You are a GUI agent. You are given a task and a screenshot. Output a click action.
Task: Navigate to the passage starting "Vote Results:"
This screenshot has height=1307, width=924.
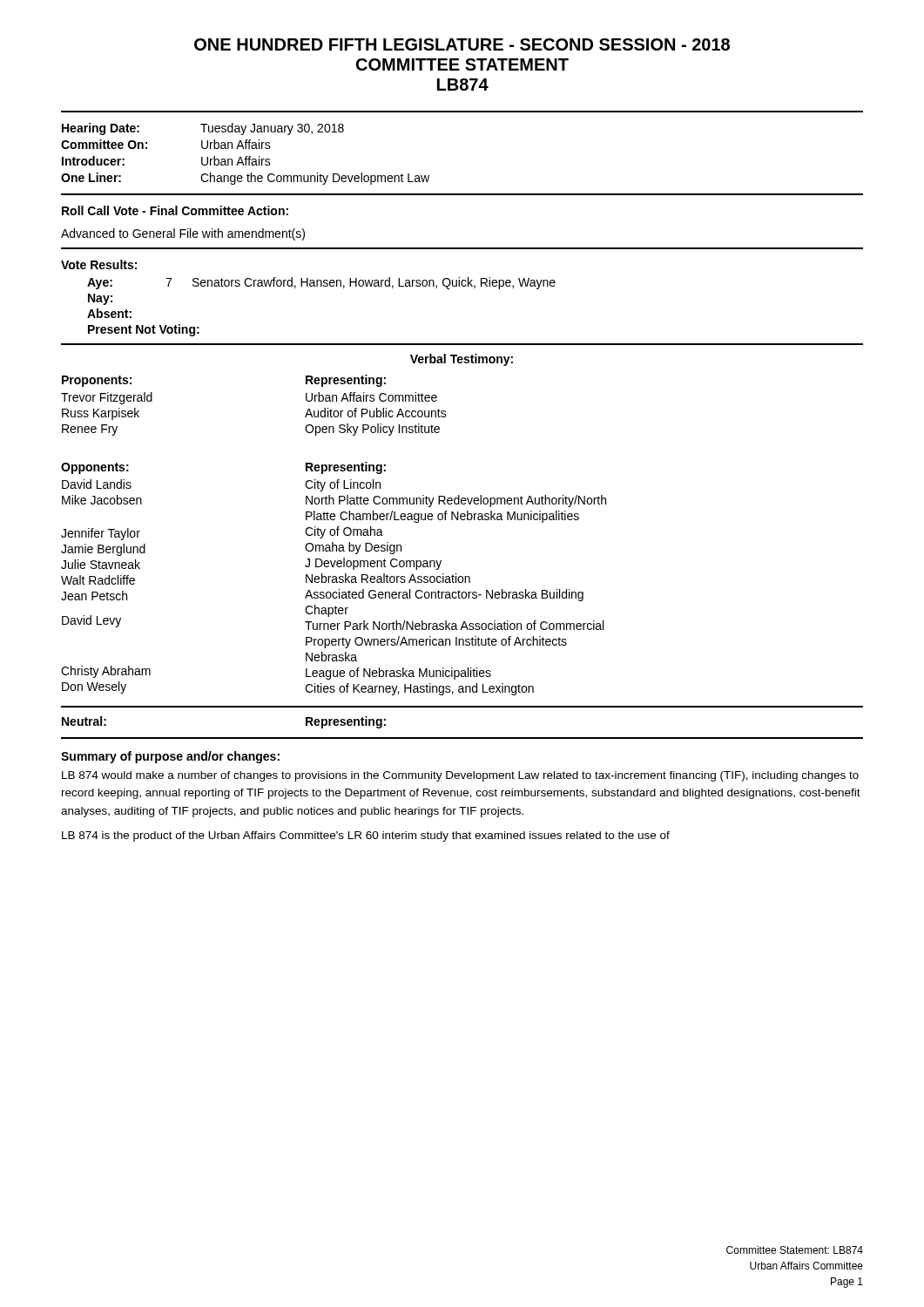[99, 264]
